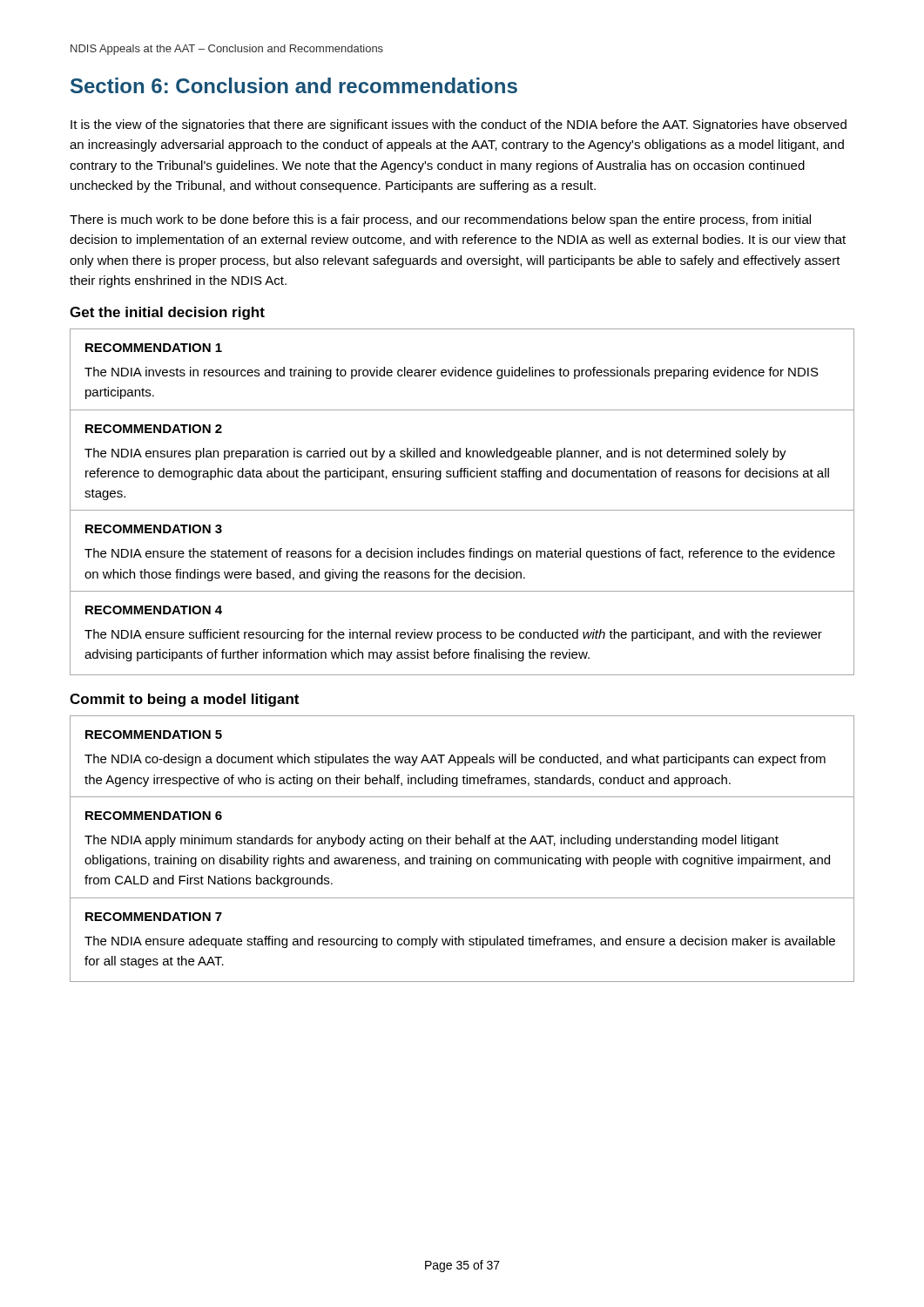Find the section header that says "RECOMMENDATION 4"
The height and width of the screenshot is (1307, 924).
click(x=153, y=609)
